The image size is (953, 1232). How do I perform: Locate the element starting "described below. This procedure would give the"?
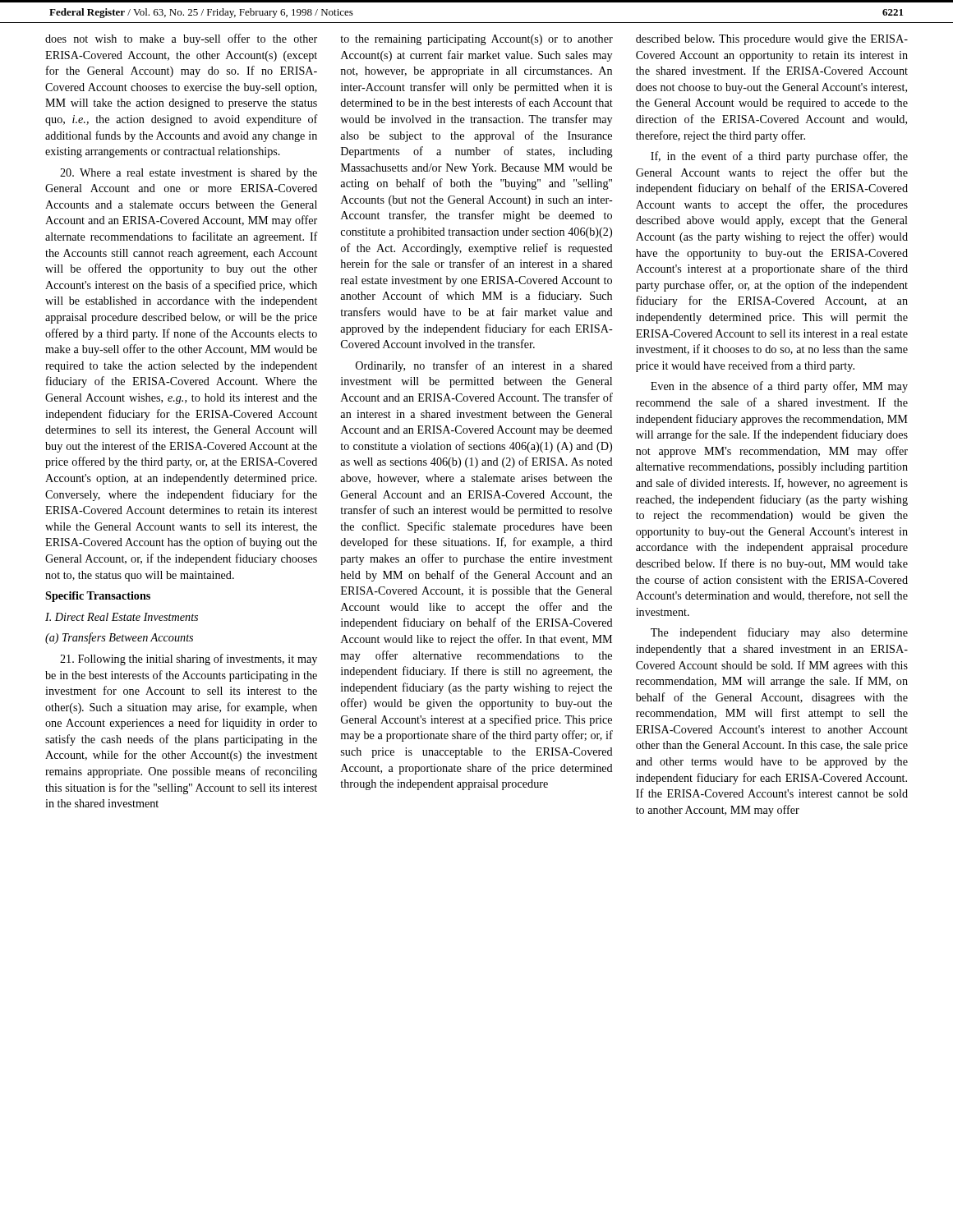pos(772,425)
